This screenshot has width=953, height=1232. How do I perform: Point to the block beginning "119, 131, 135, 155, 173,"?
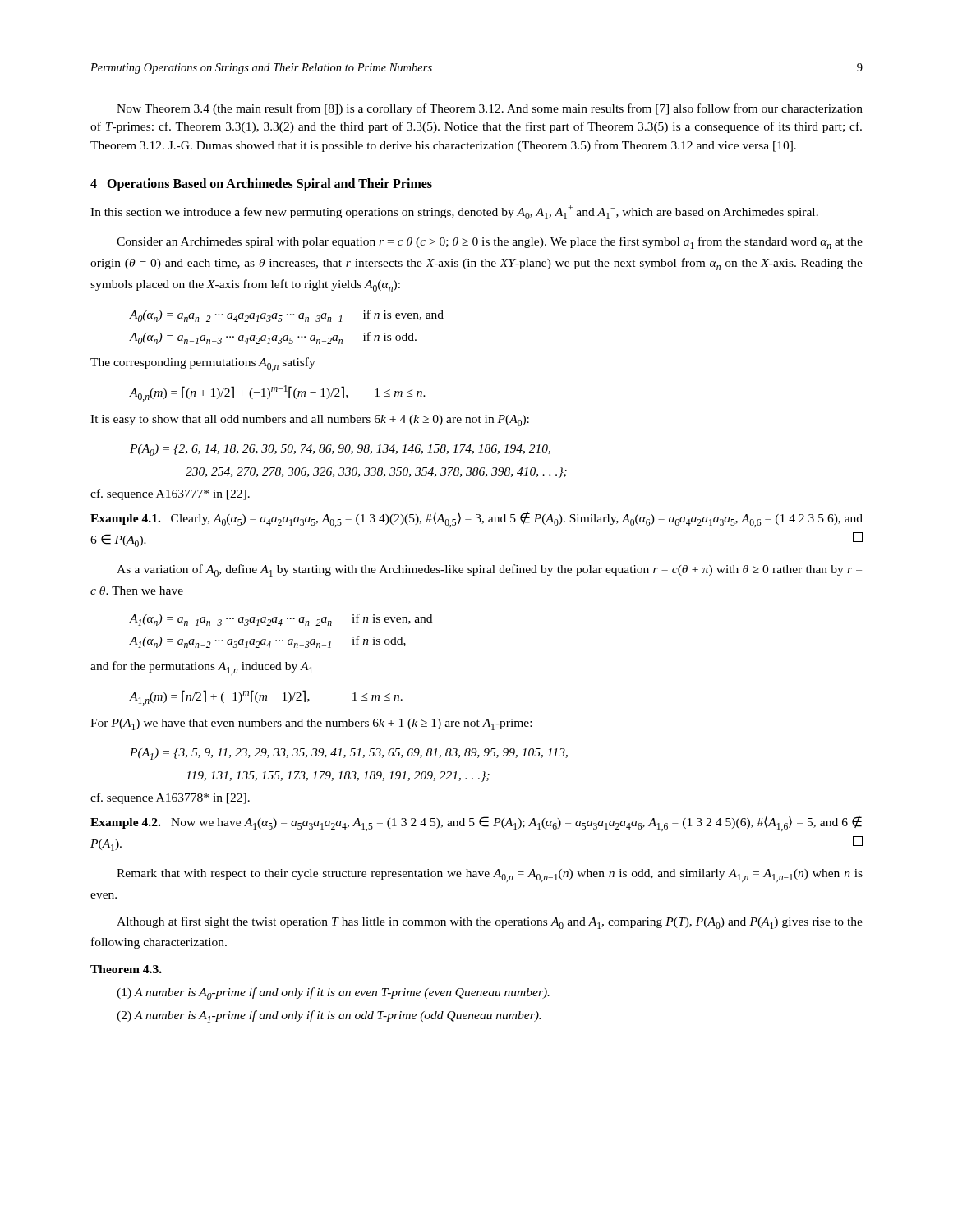[x=338, y=775]
